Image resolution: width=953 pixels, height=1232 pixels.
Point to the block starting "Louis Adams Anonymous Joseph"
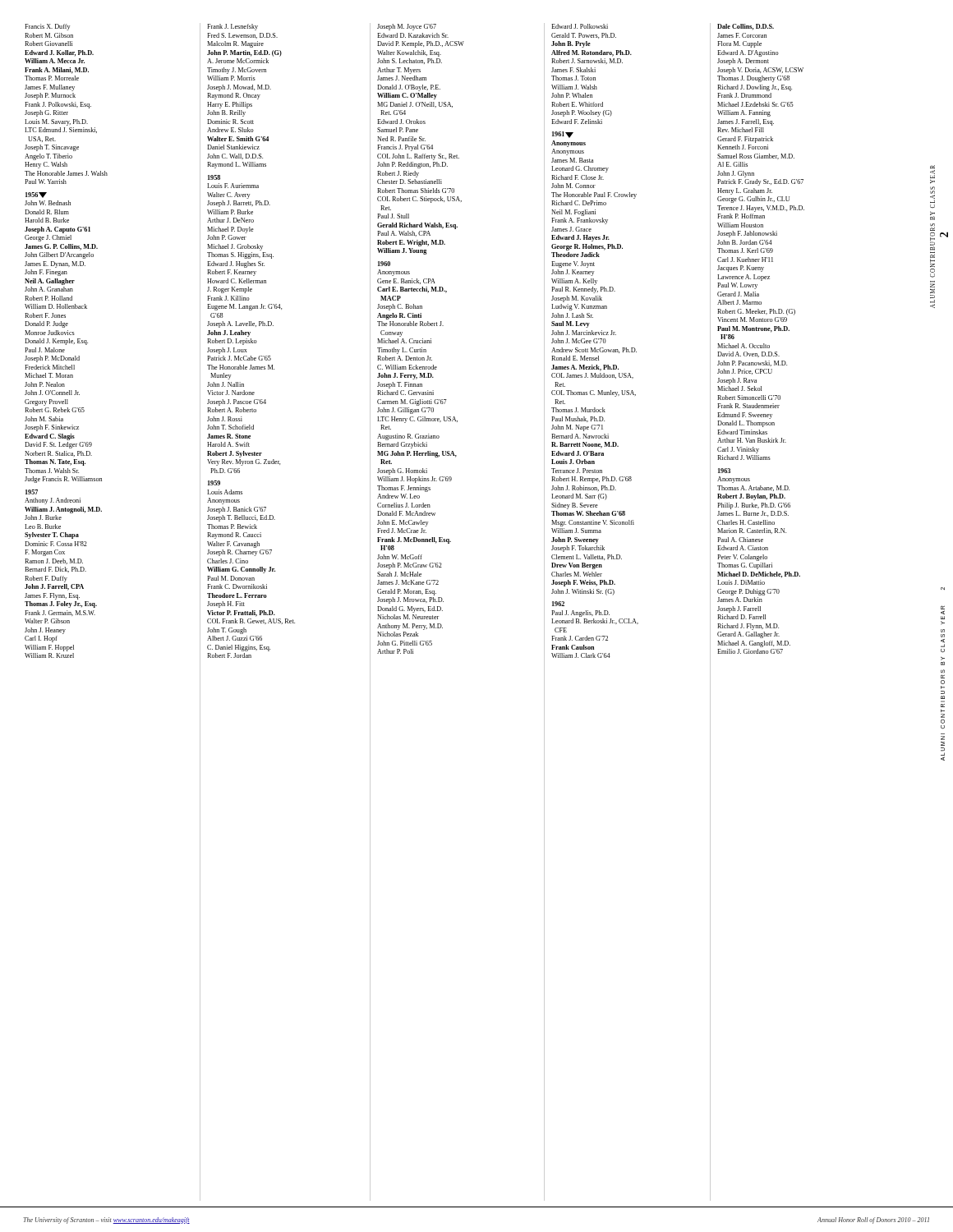285,574
